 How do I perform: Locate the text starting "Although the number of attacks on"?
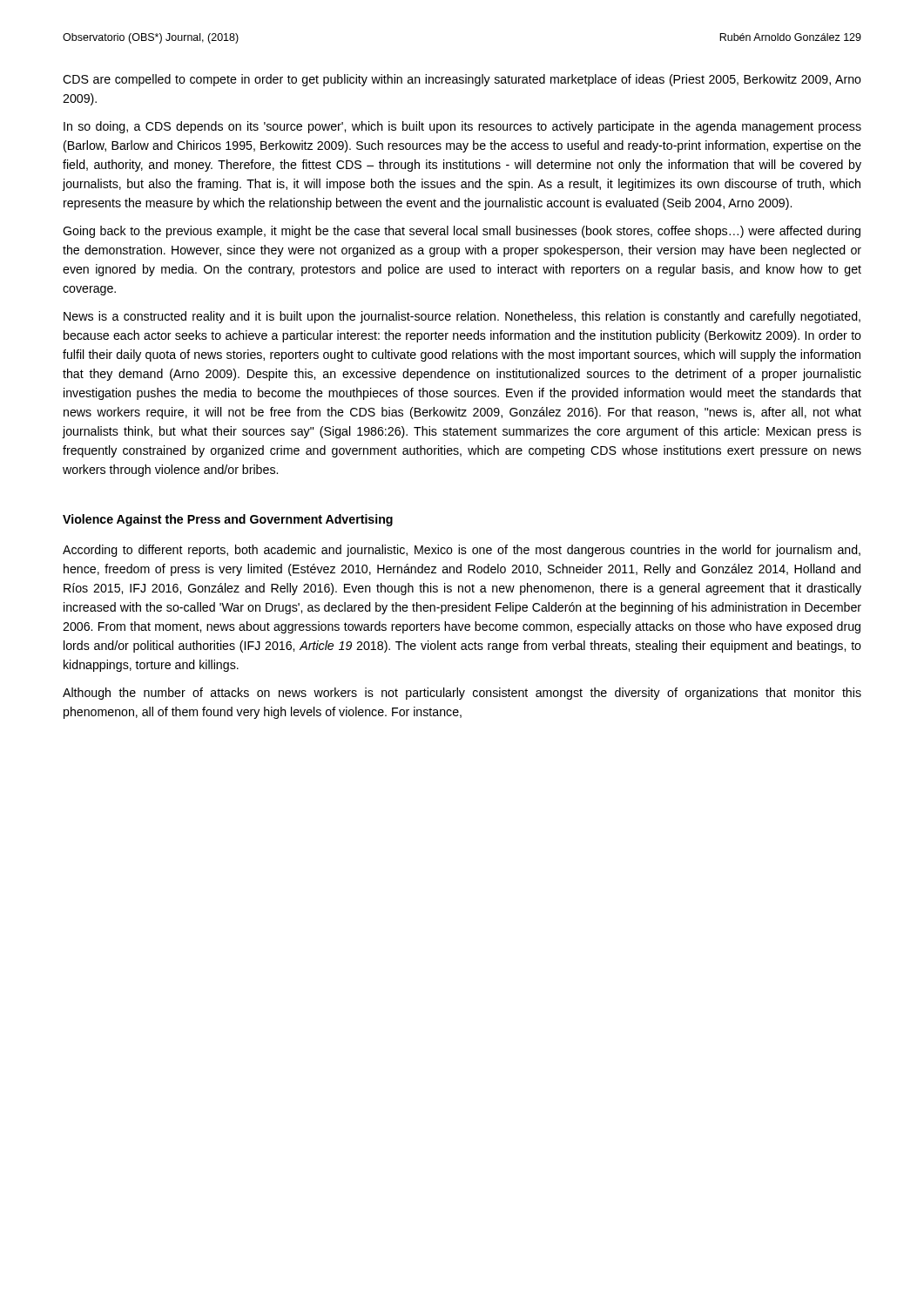coord(462,702)
